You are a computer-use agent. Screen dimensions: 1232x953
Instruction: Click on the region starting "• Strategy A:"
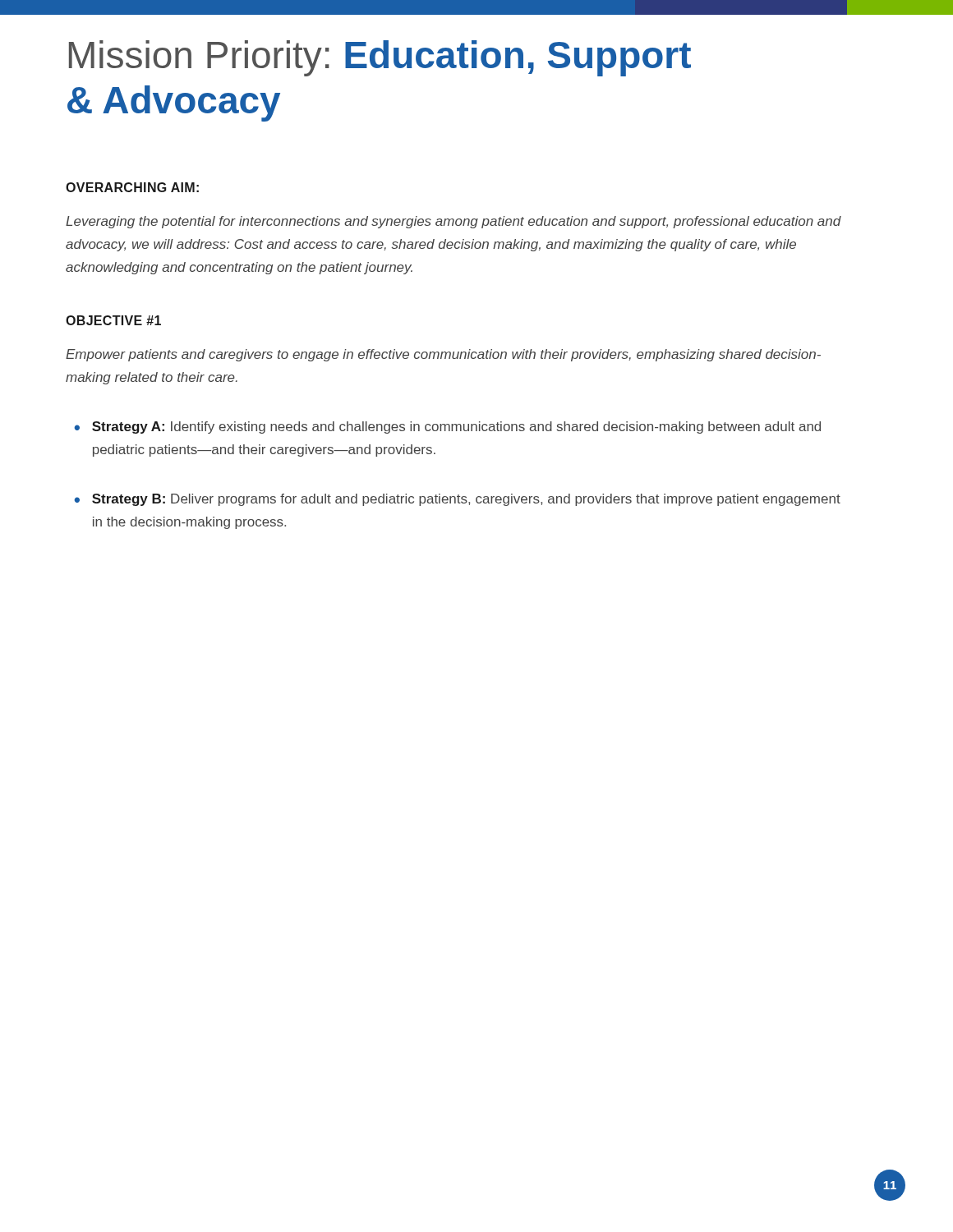[460, 439]
